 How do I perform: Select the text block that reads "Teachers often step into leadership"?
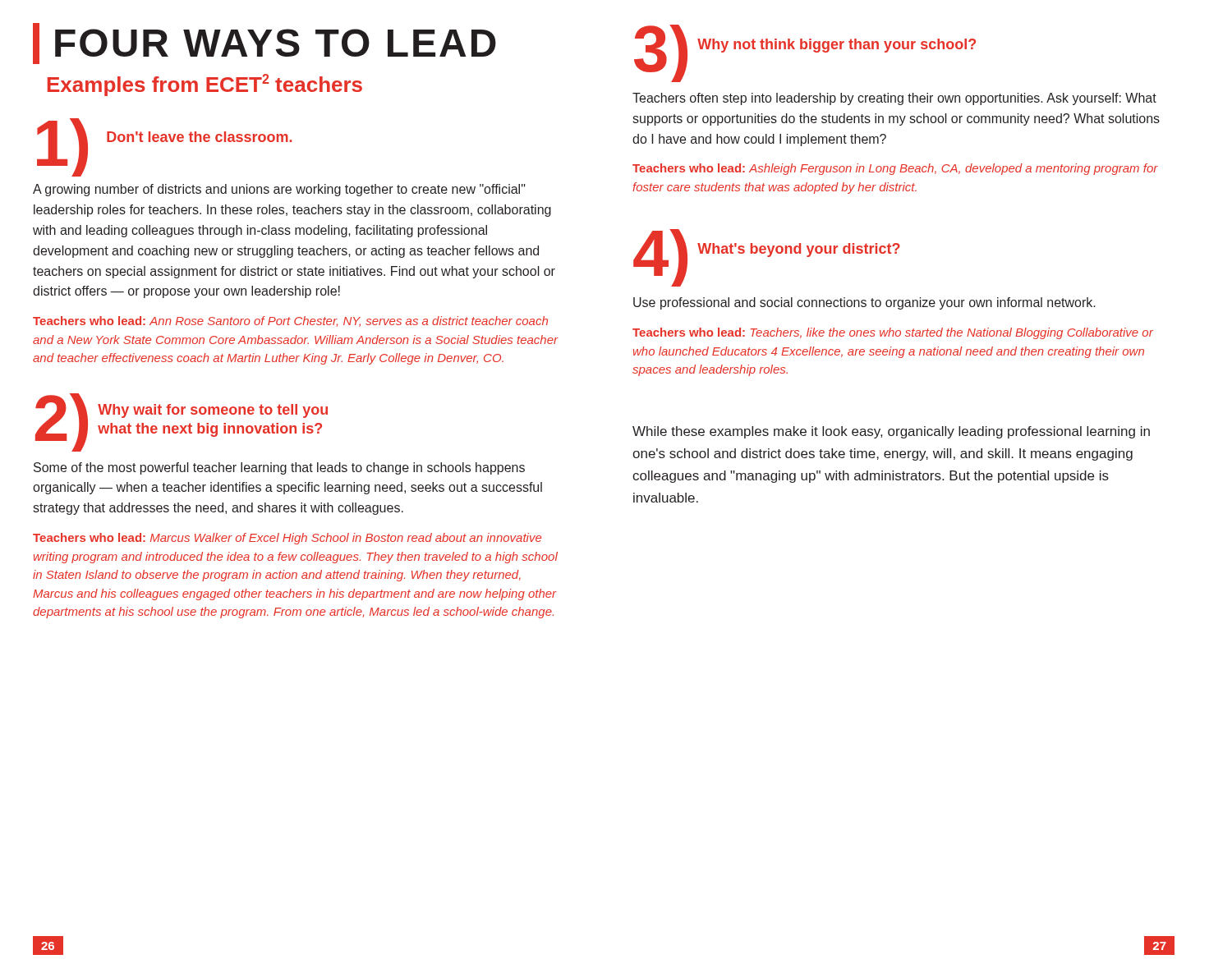tap(896, 119)
